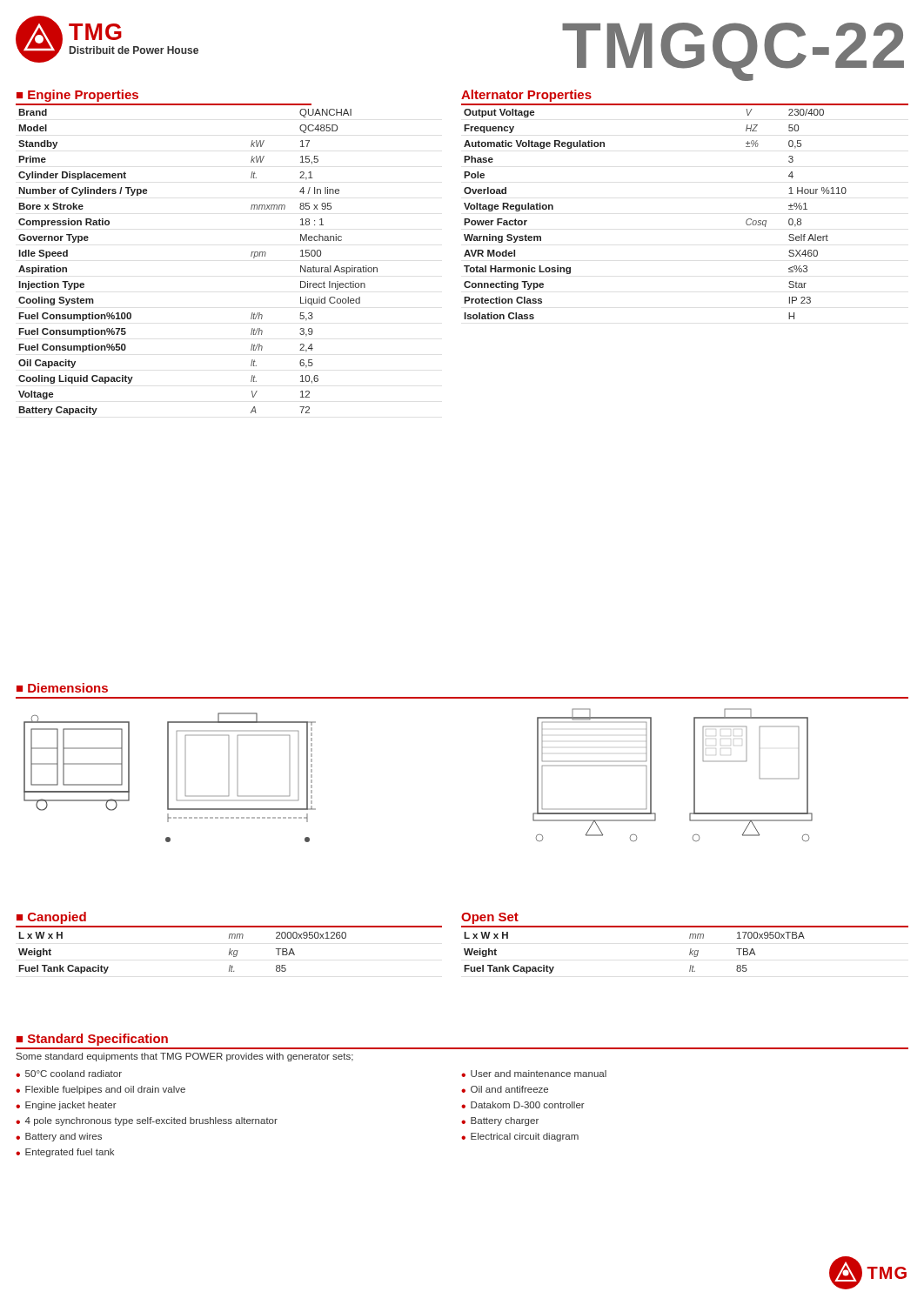Find the engineering diagram
Image resolution: width=924 pixels, height=1305 pixels.
tap(462, 800)
